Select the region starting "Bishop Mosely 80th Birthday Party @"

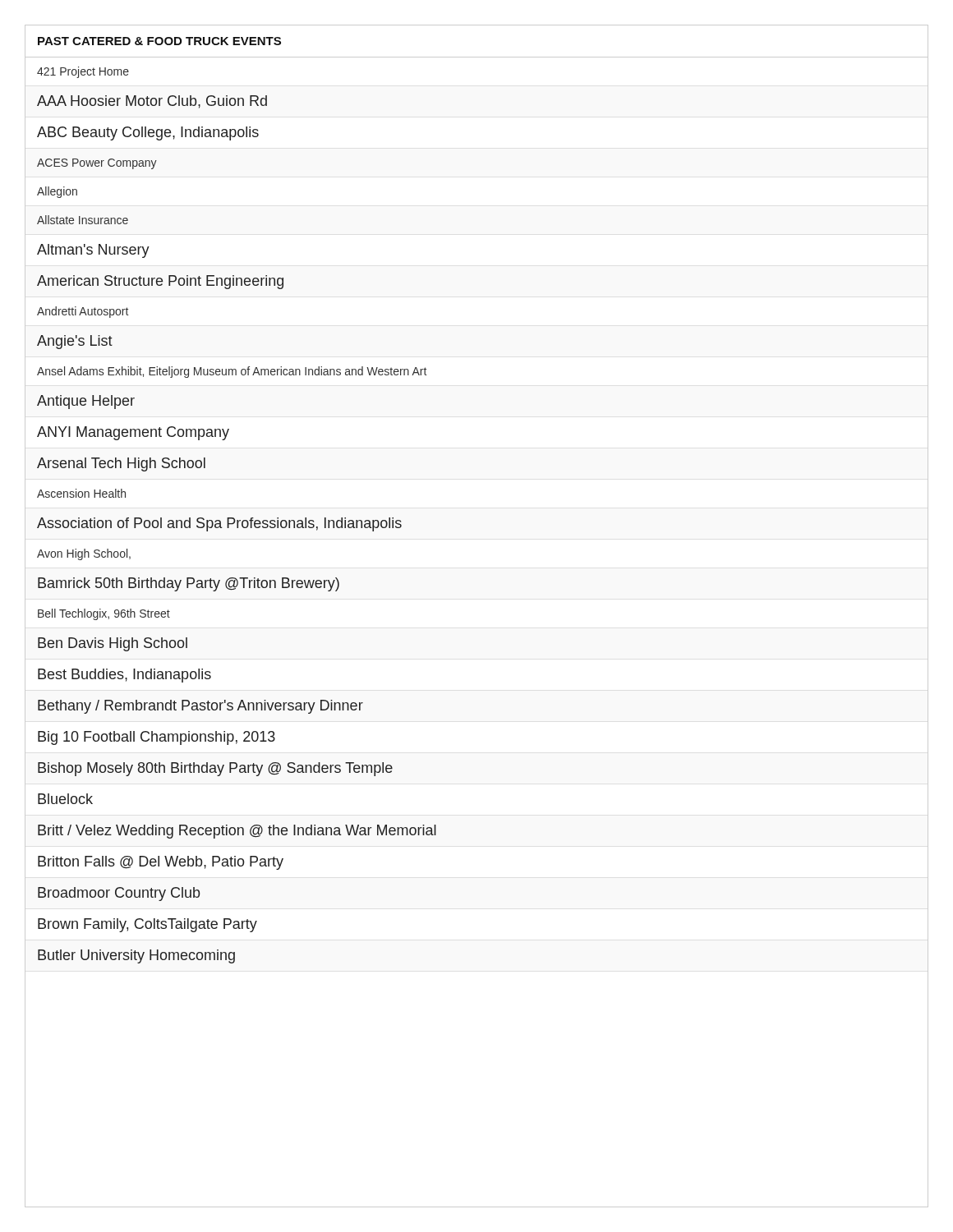click(215, 768)
